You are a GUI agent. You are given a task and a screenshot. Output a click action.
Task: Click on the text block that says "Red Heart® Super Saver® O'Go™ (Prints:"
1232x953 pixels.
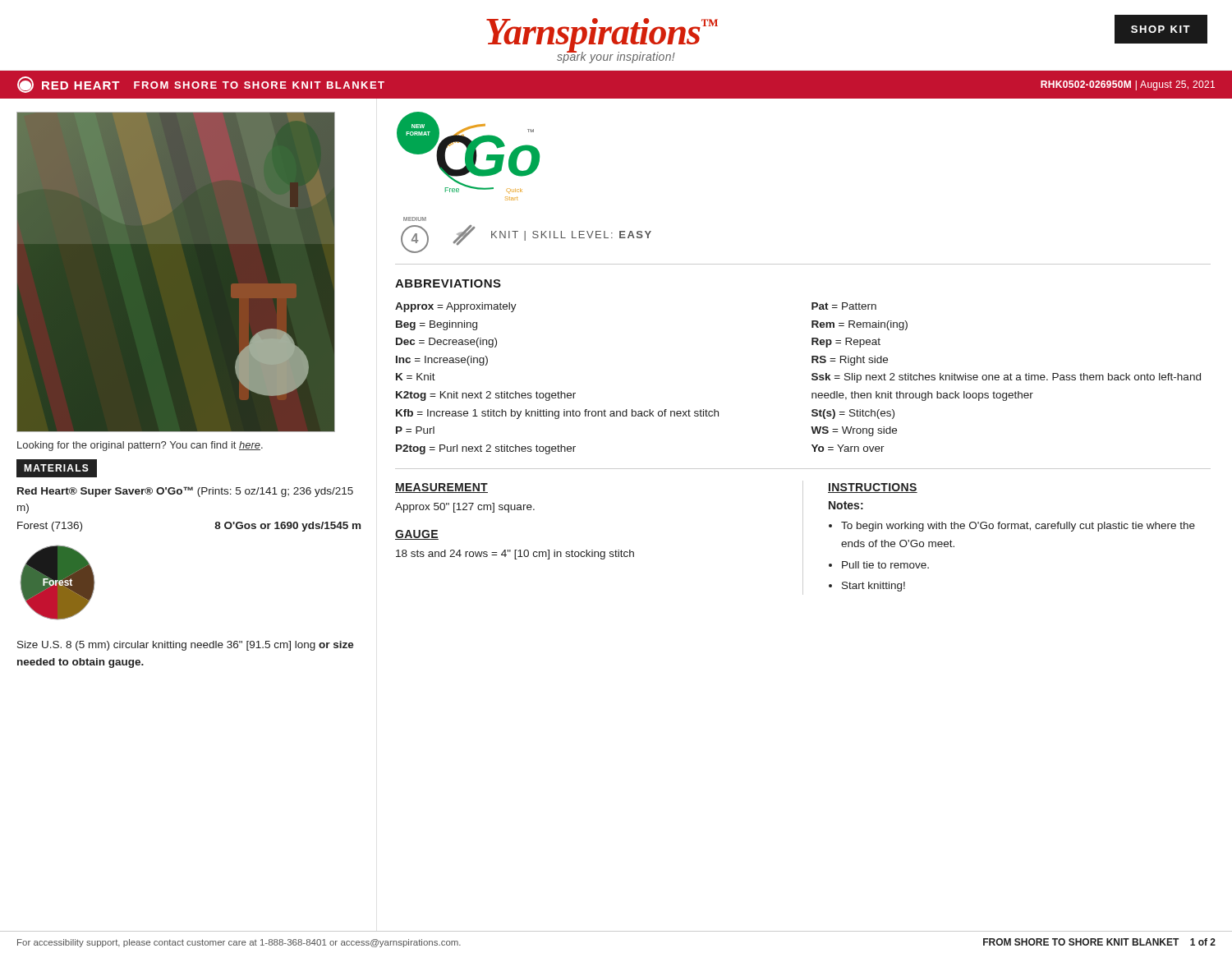point(185,499)
